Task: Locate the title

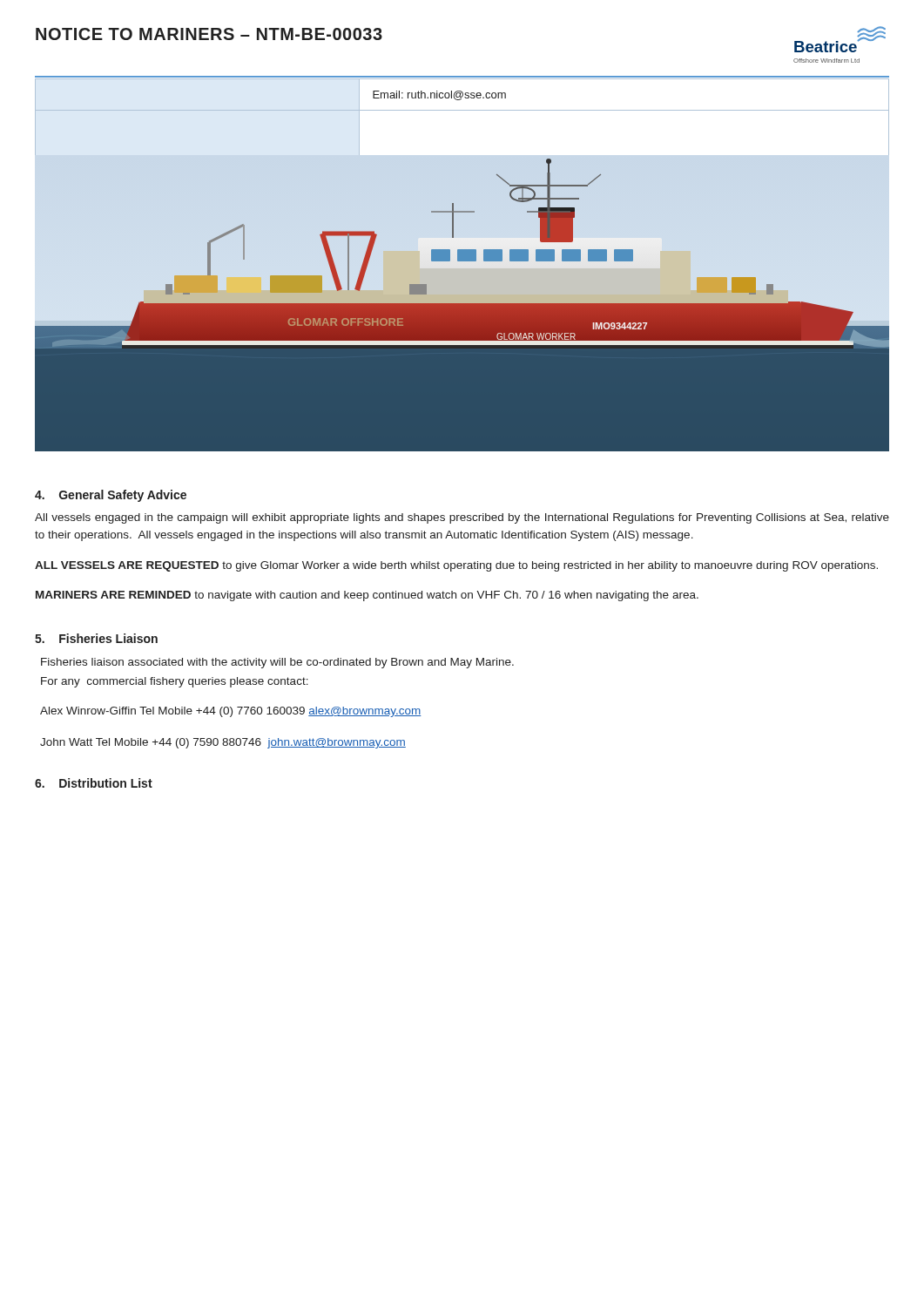Action: point(209,34)
